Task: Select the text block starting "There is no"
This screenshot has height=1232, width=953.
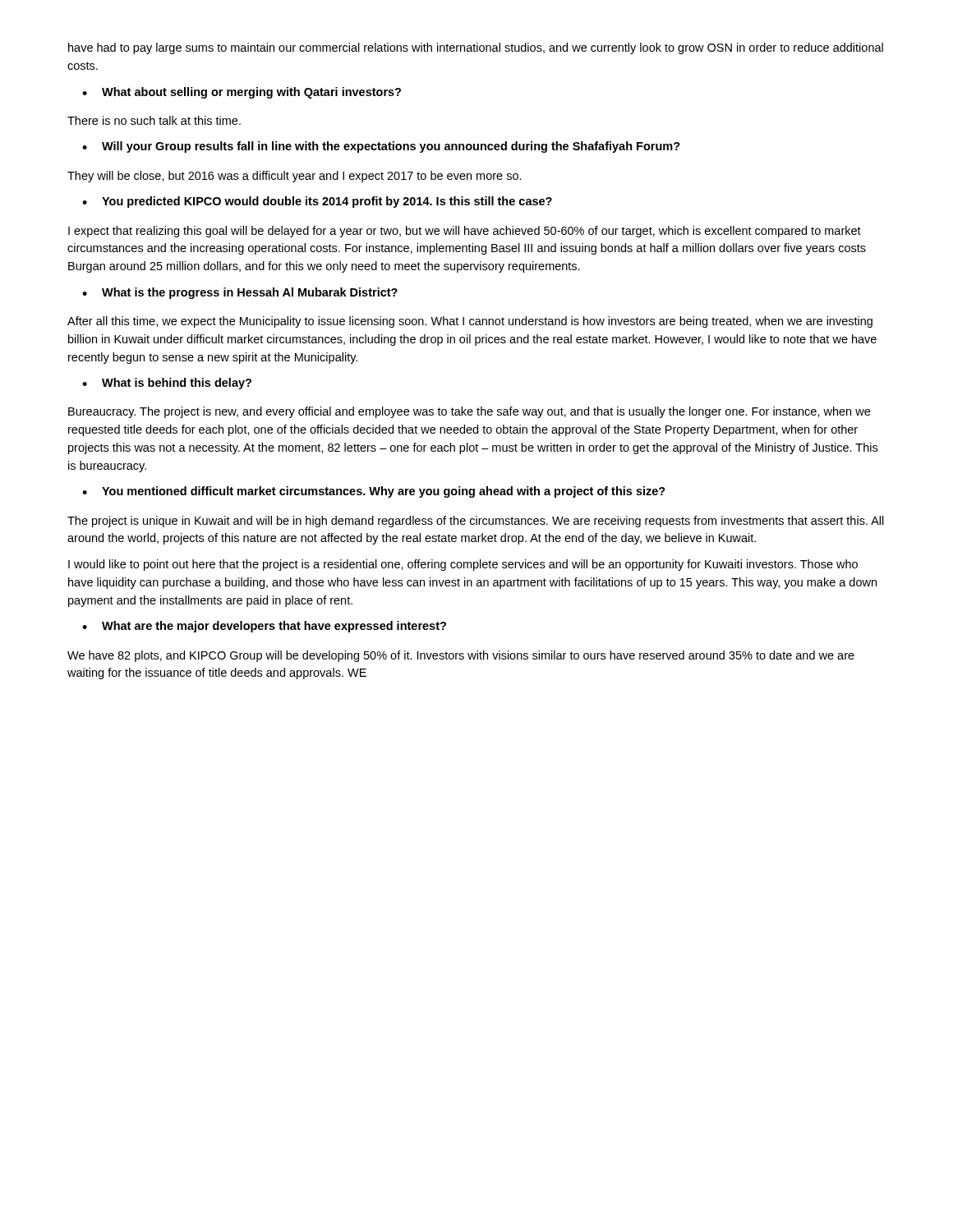Action: click(154, 120)
